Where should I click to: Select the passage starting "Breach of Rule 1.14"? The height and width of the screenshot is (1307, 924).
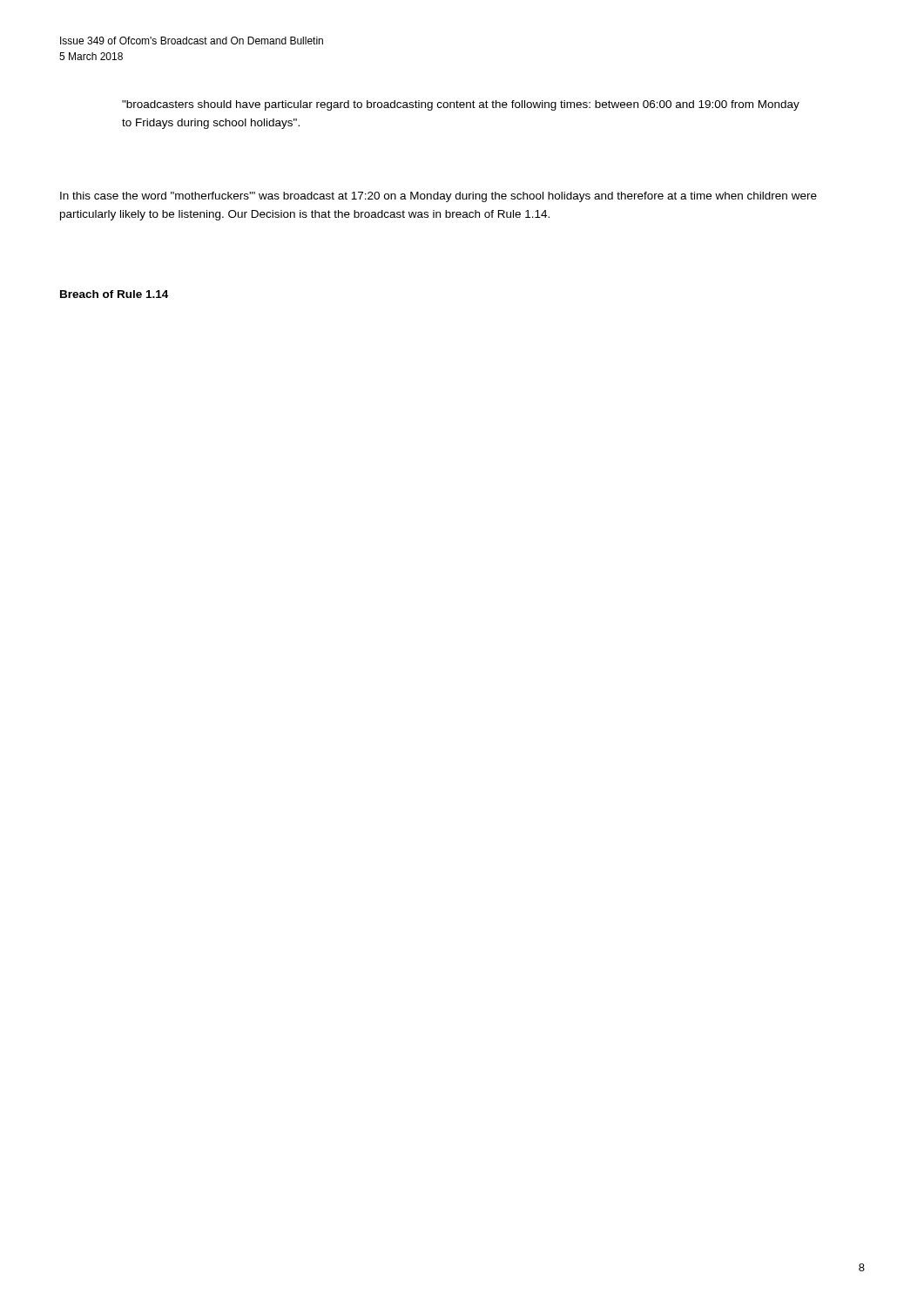pyautogui.click(x=114, y=294)
